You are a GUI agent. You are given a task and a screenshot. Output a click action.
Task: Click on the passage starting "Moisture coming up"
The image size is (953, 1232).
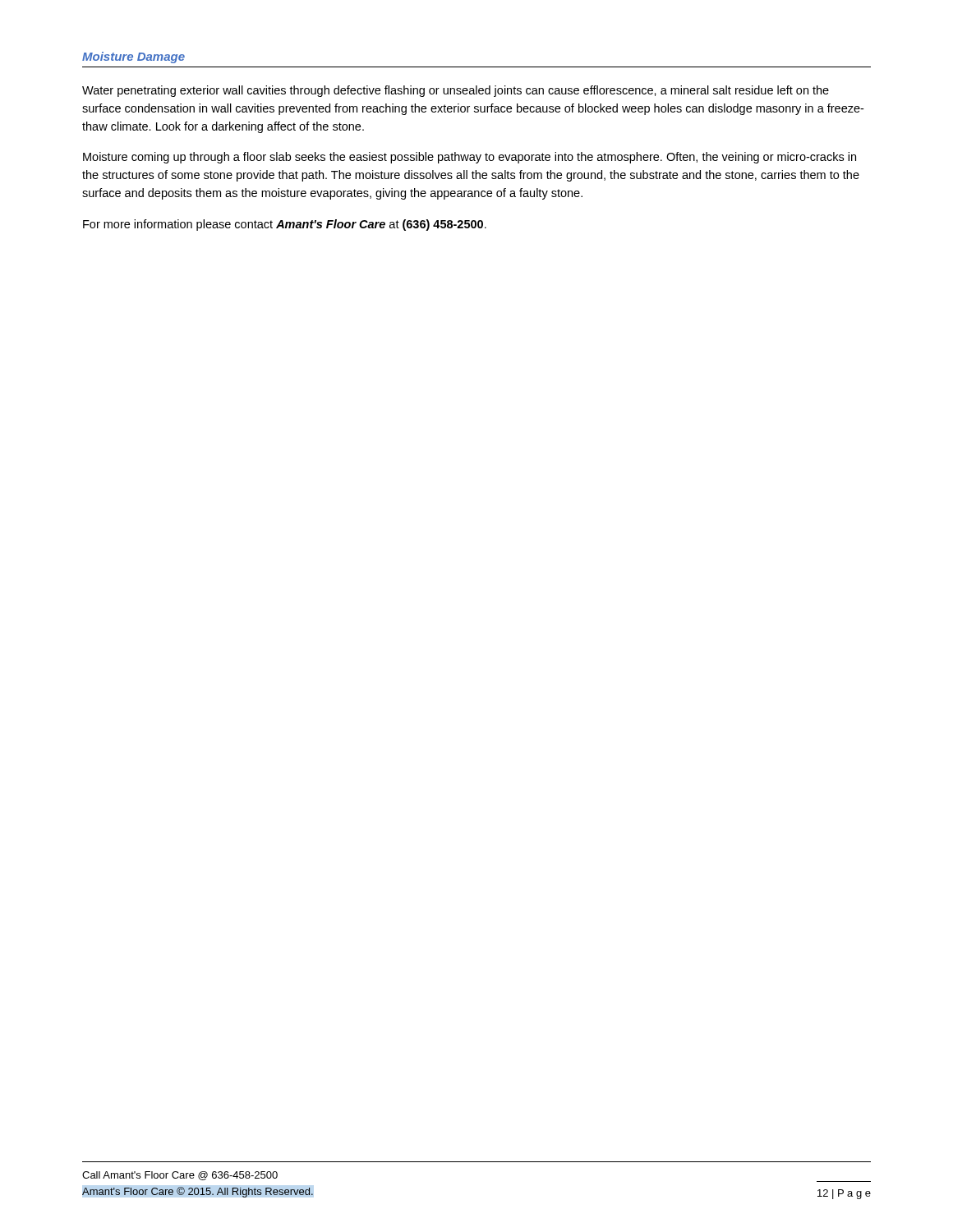coord(471,175)
